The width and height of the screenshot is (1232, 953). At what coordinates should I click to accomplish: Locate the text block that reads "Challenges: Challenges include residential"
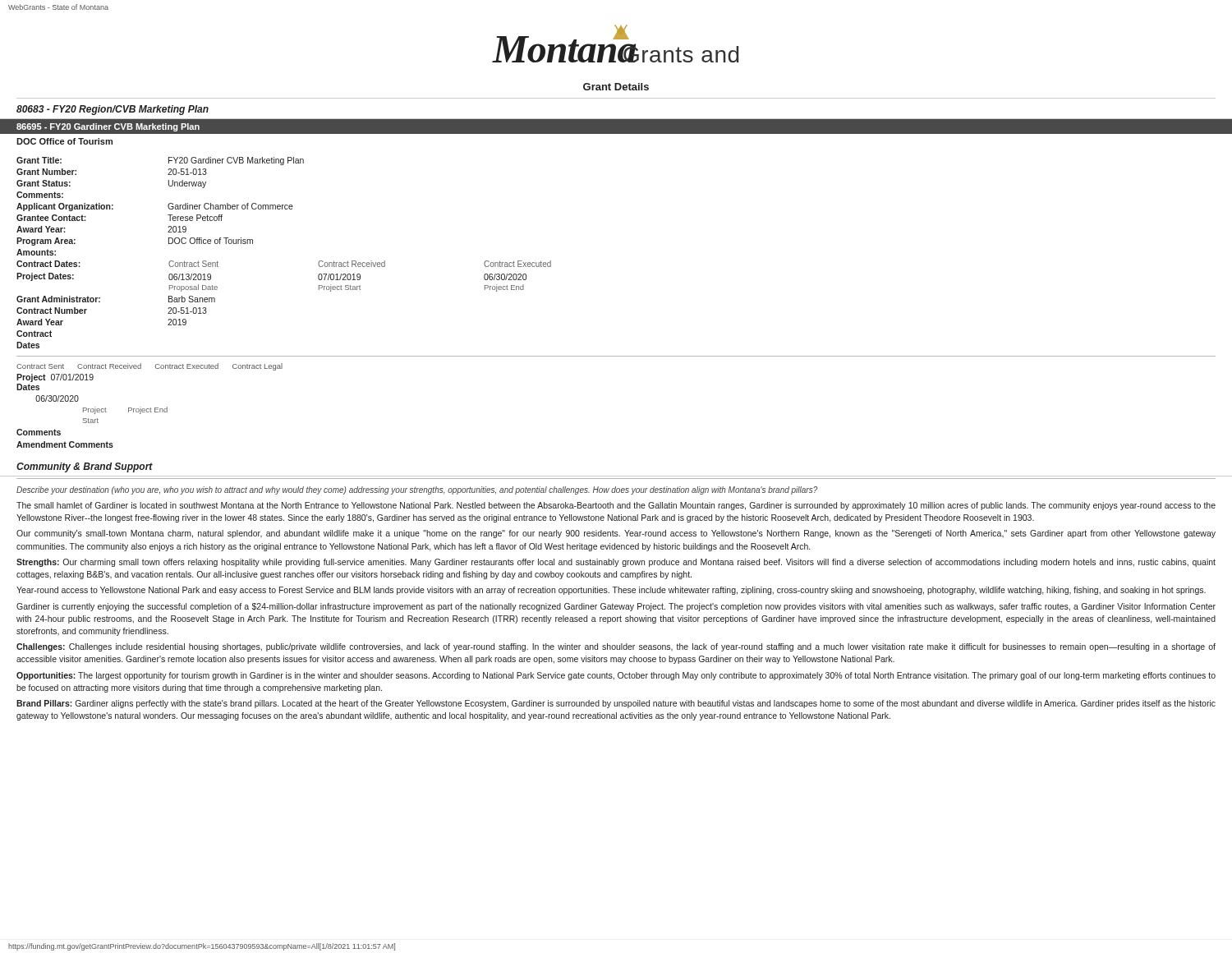coord(616,653)
